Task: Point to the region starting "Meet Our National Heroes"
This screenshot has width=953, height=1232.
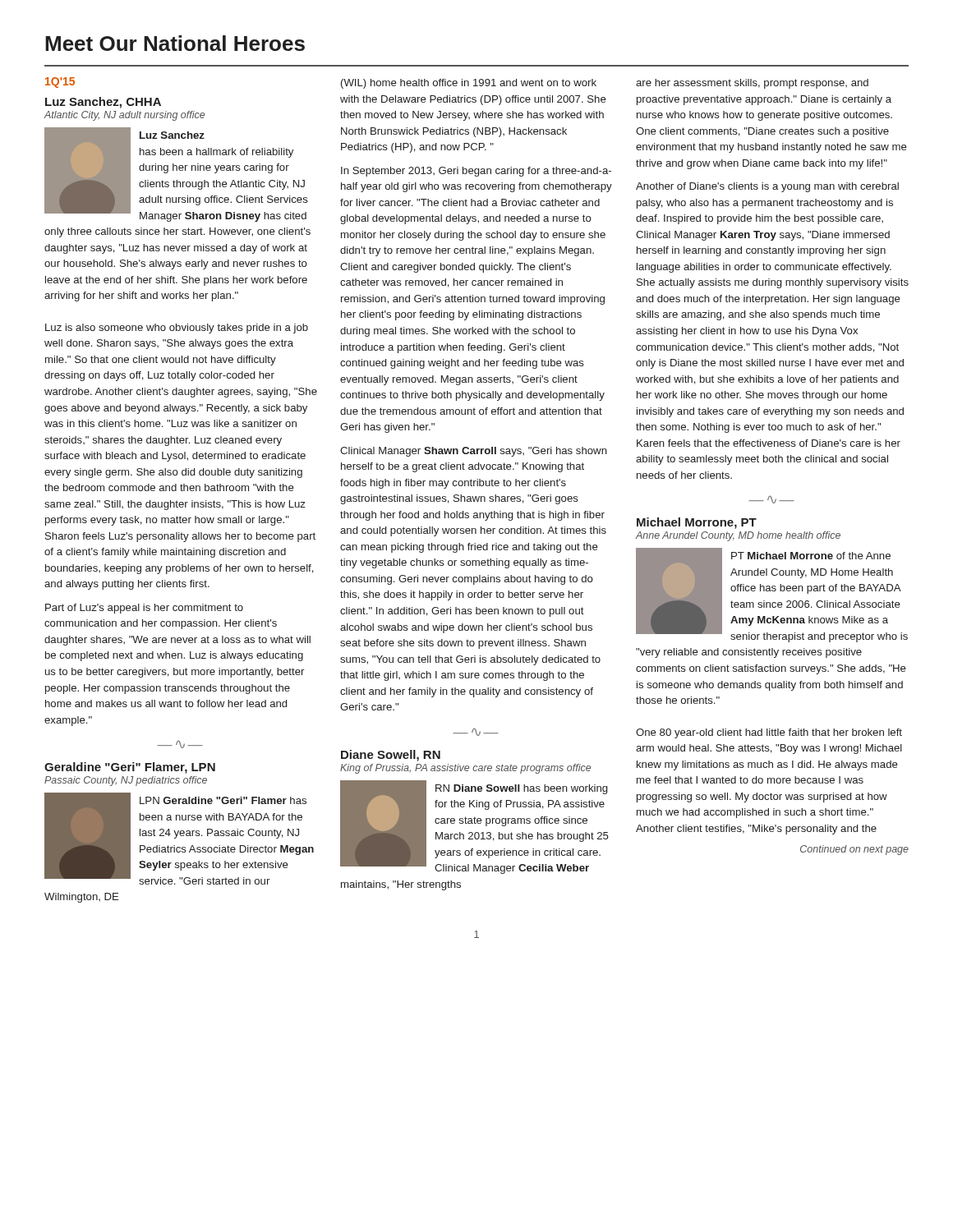Action: click(x=175, y=43)
